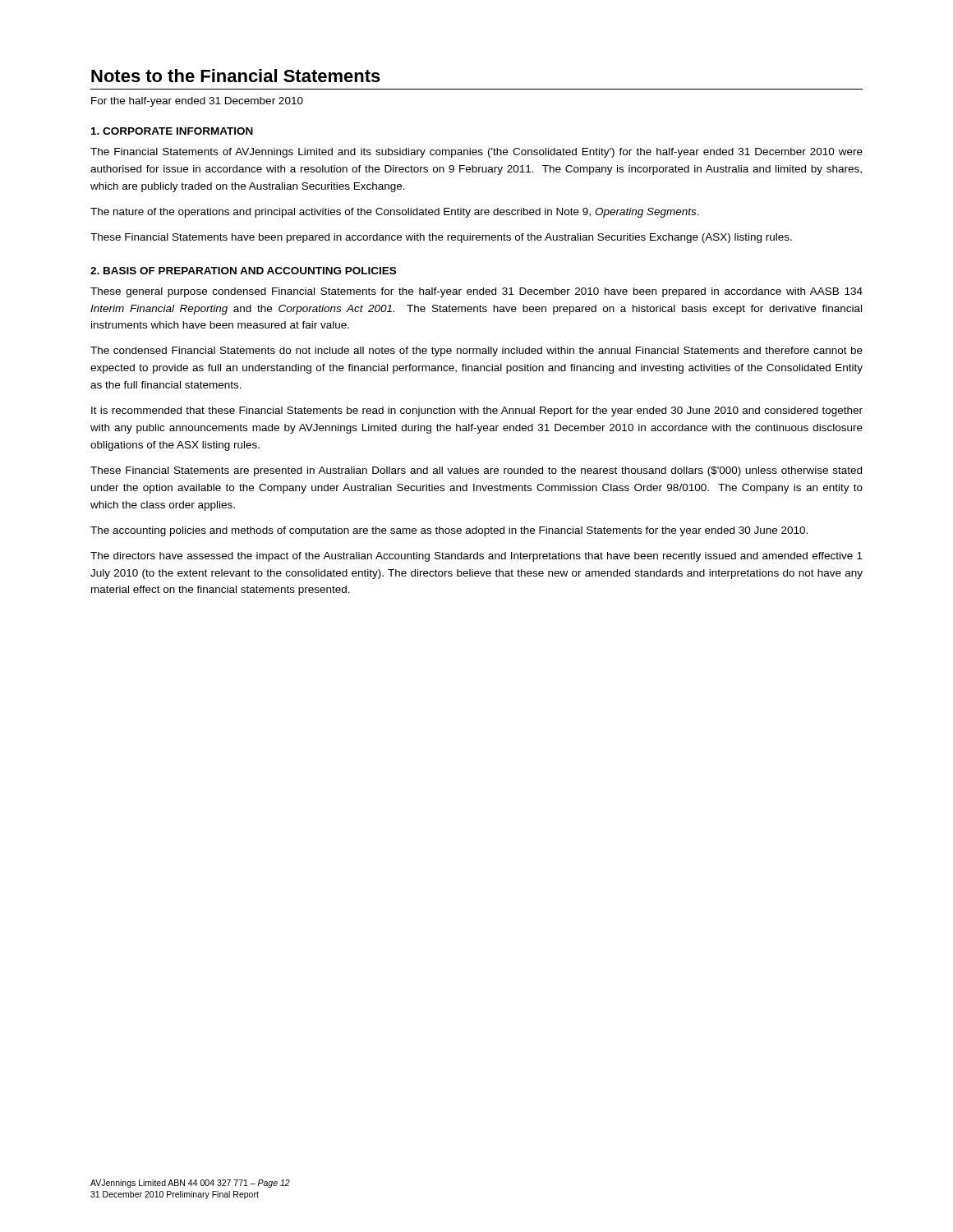Locate the title that opens with "Notes to the Financial Statements For the"

click(x=476, y=86)
